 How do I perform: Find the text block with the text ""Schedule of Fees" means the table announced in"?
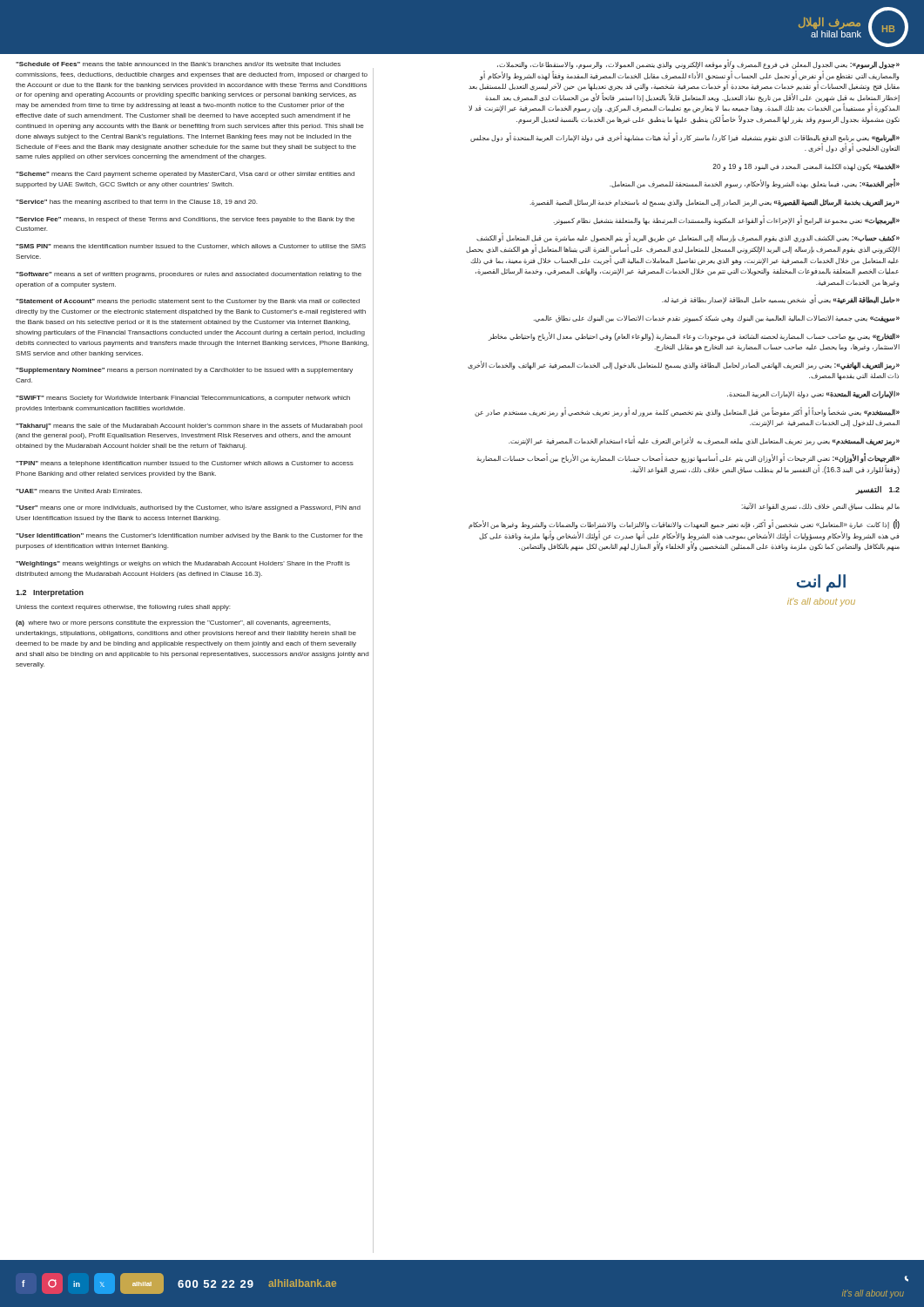tap(192, 110)
